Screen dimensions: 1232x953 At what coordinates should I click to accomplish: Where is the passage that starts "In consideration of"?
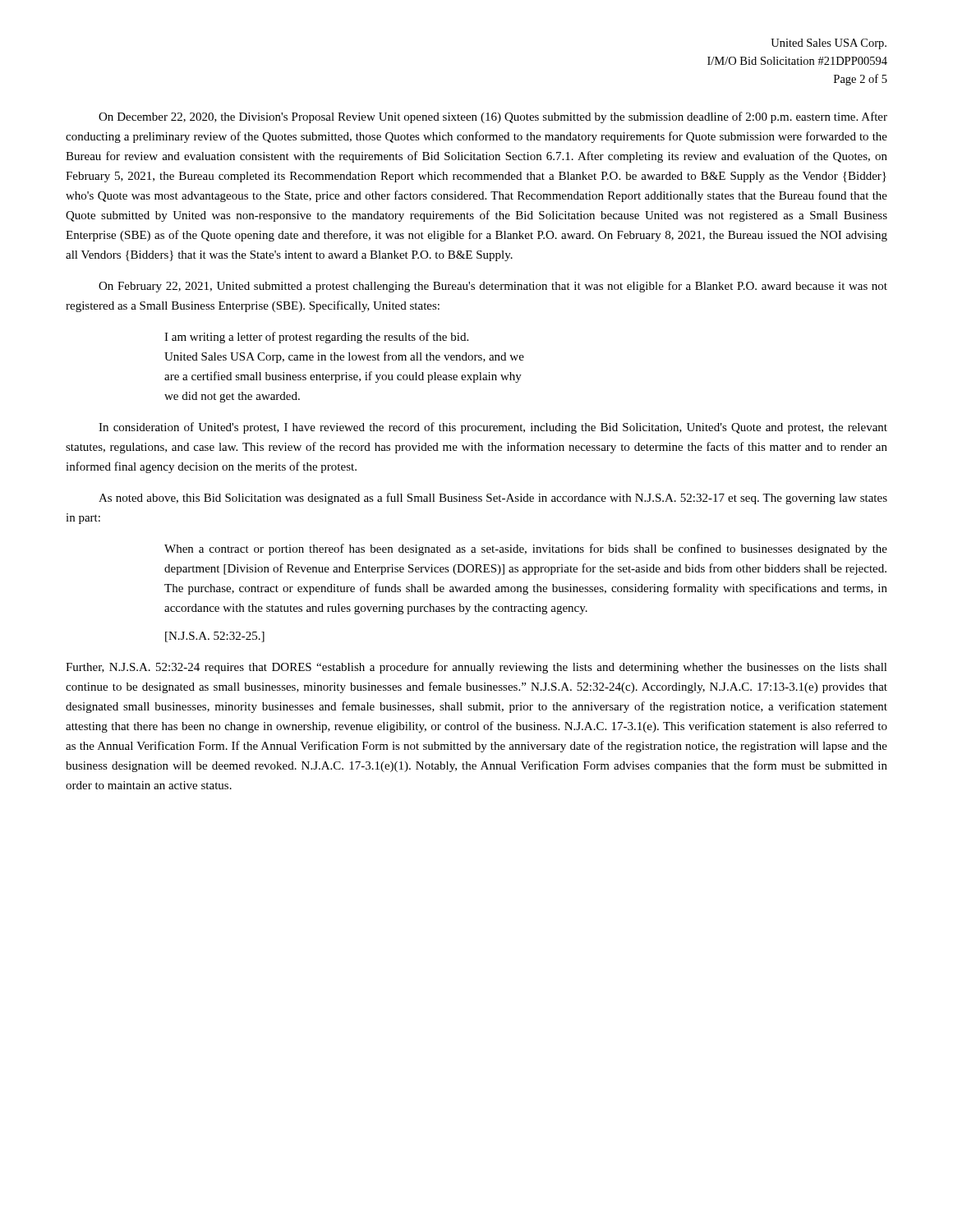point(476,447)
